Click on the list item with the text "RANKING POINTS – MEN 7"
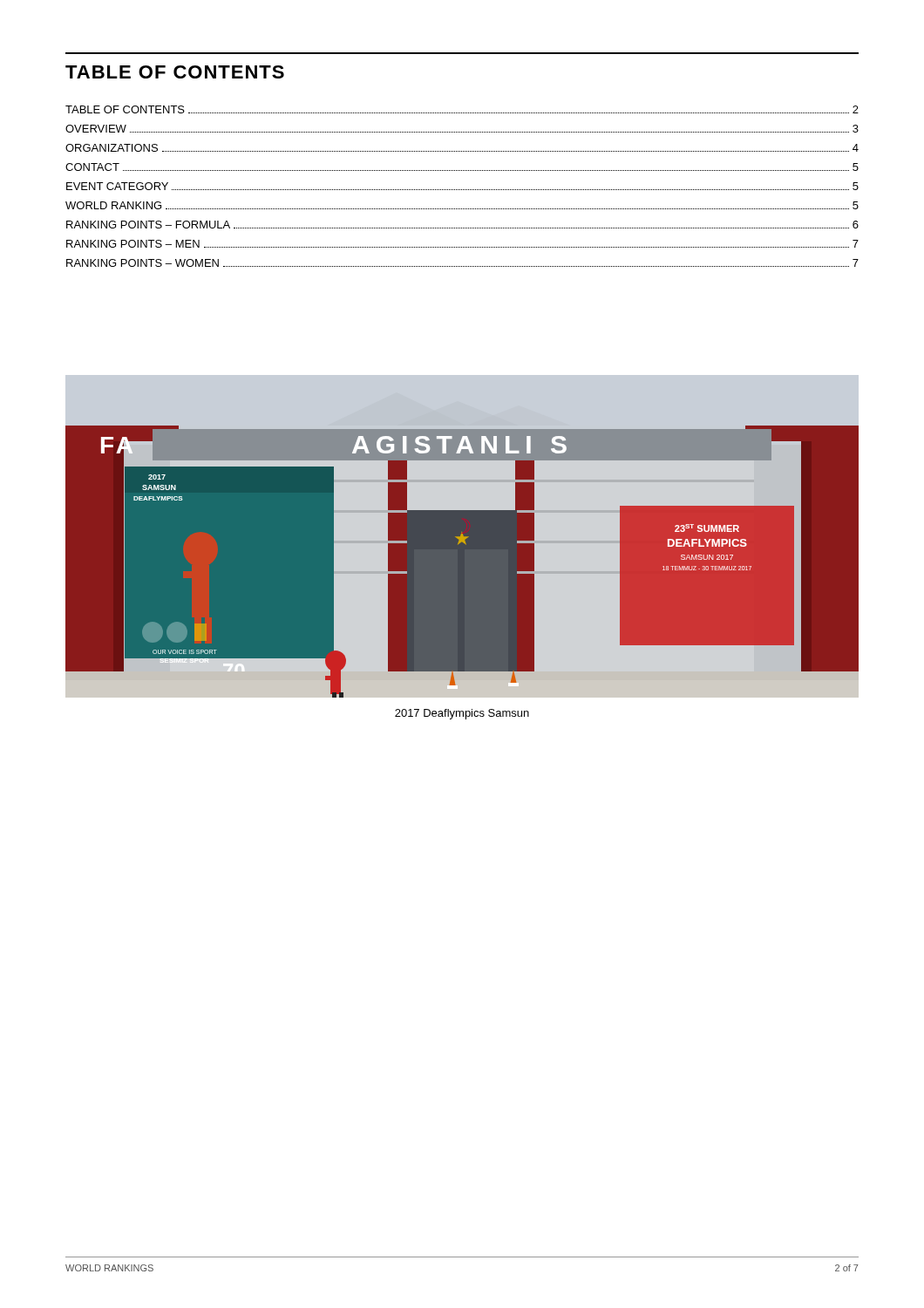Image resolution: width=924 pixels, height=1308 pixels. [462, 243]
